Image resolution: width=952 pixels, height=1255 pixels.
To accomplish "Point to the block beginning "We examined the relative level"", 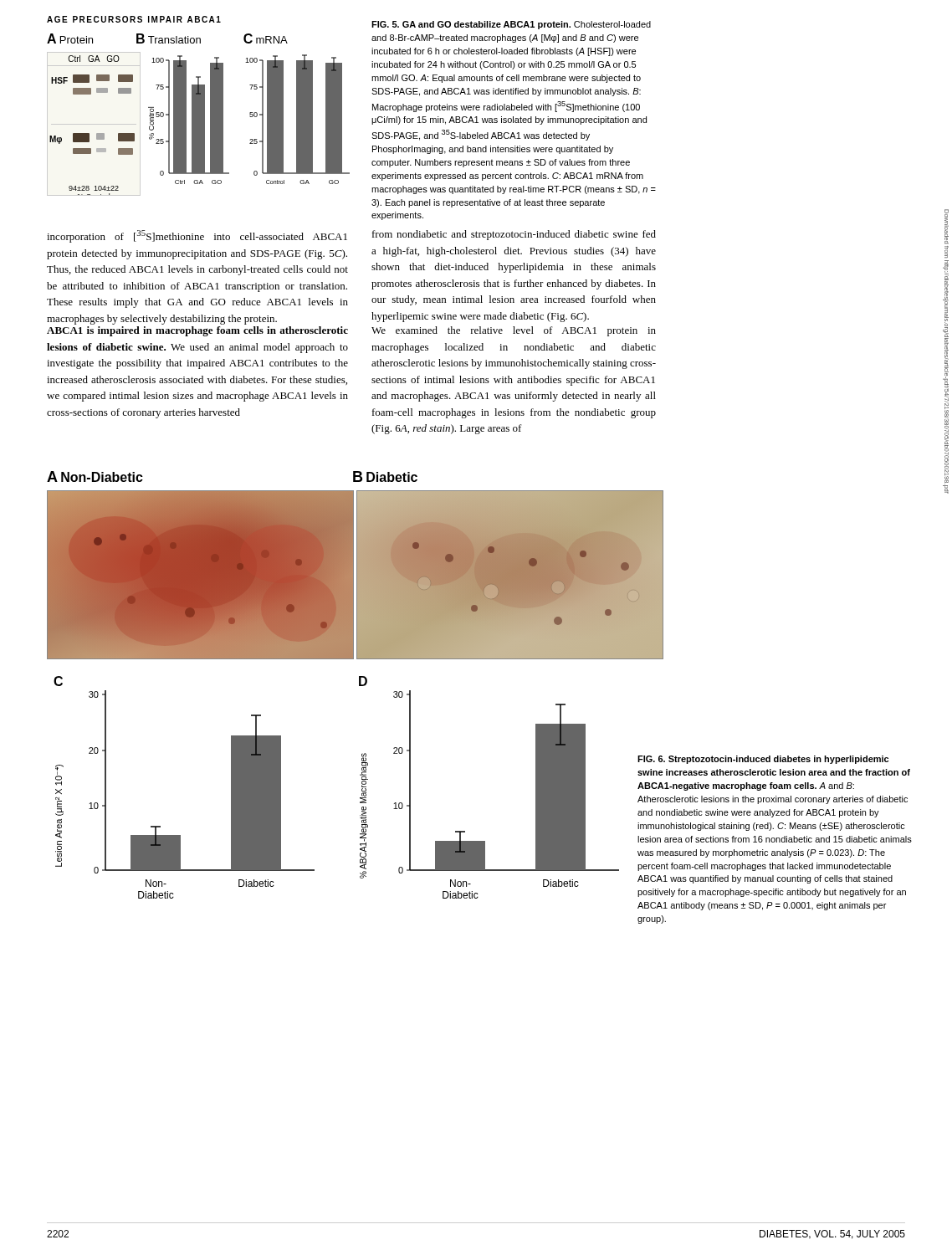I will coord(514,379).
